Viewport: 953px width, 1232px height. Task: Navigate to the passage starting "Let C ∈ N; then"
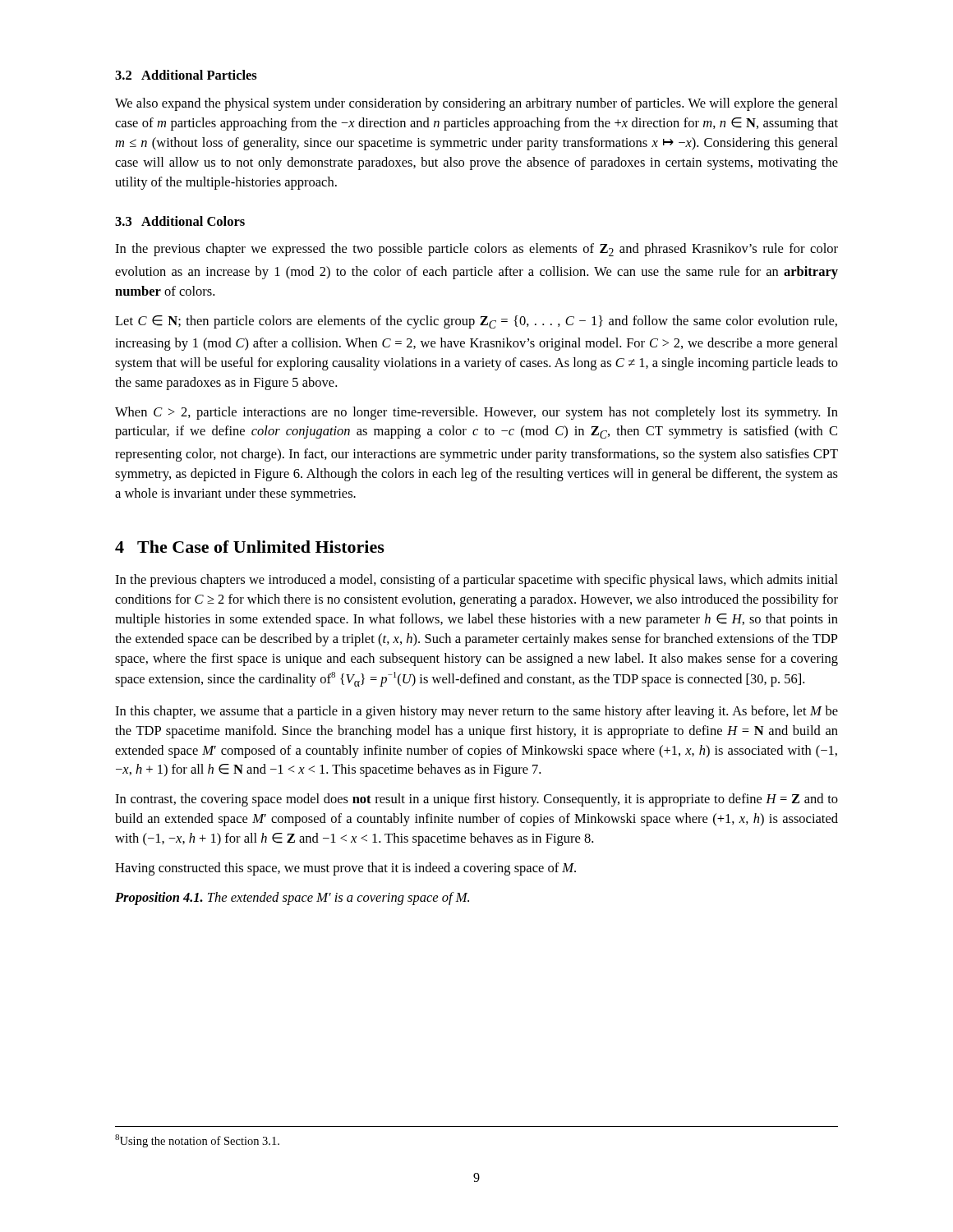[476, 351]
